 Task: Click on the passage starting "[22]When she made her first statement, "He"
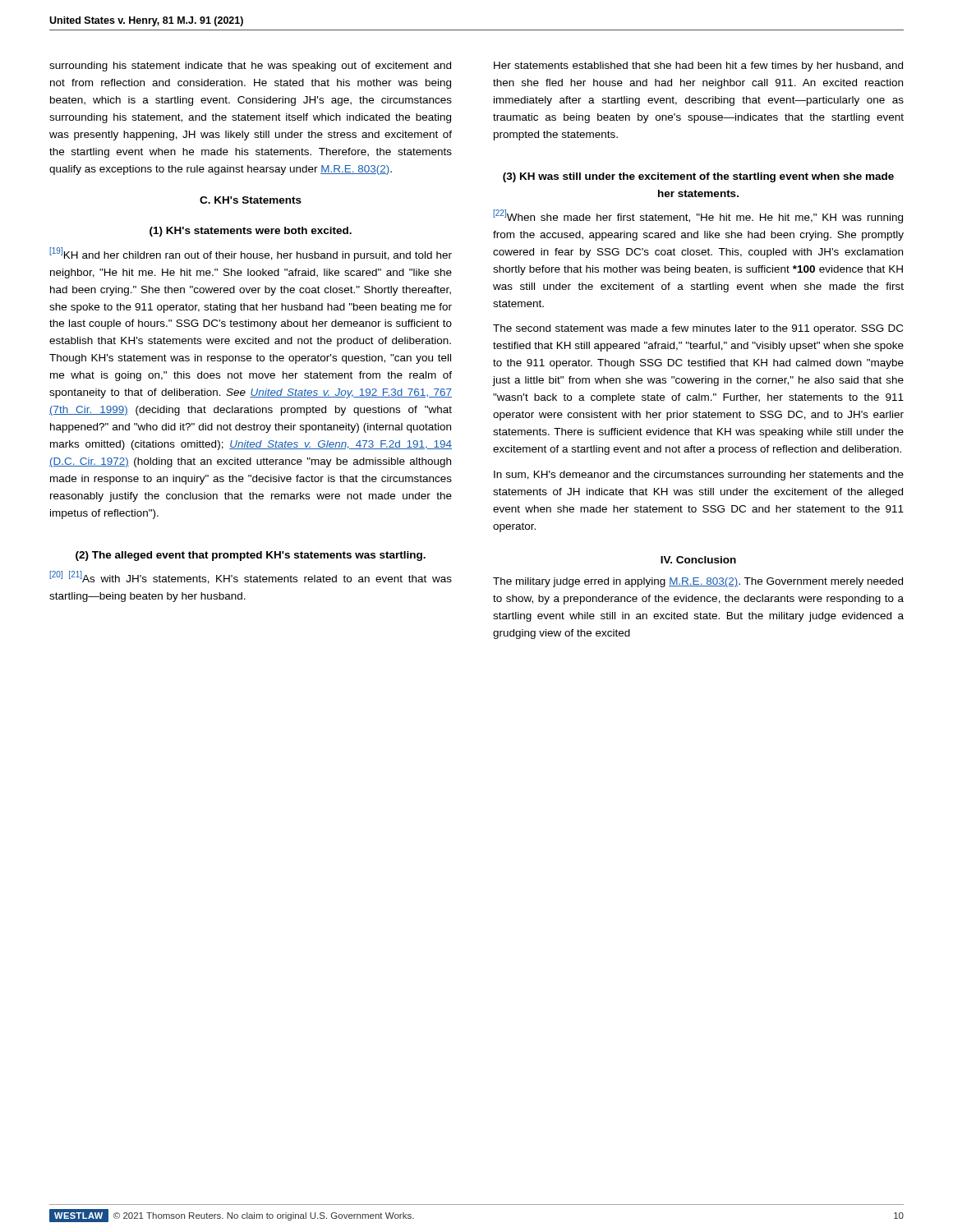point(698,260)
